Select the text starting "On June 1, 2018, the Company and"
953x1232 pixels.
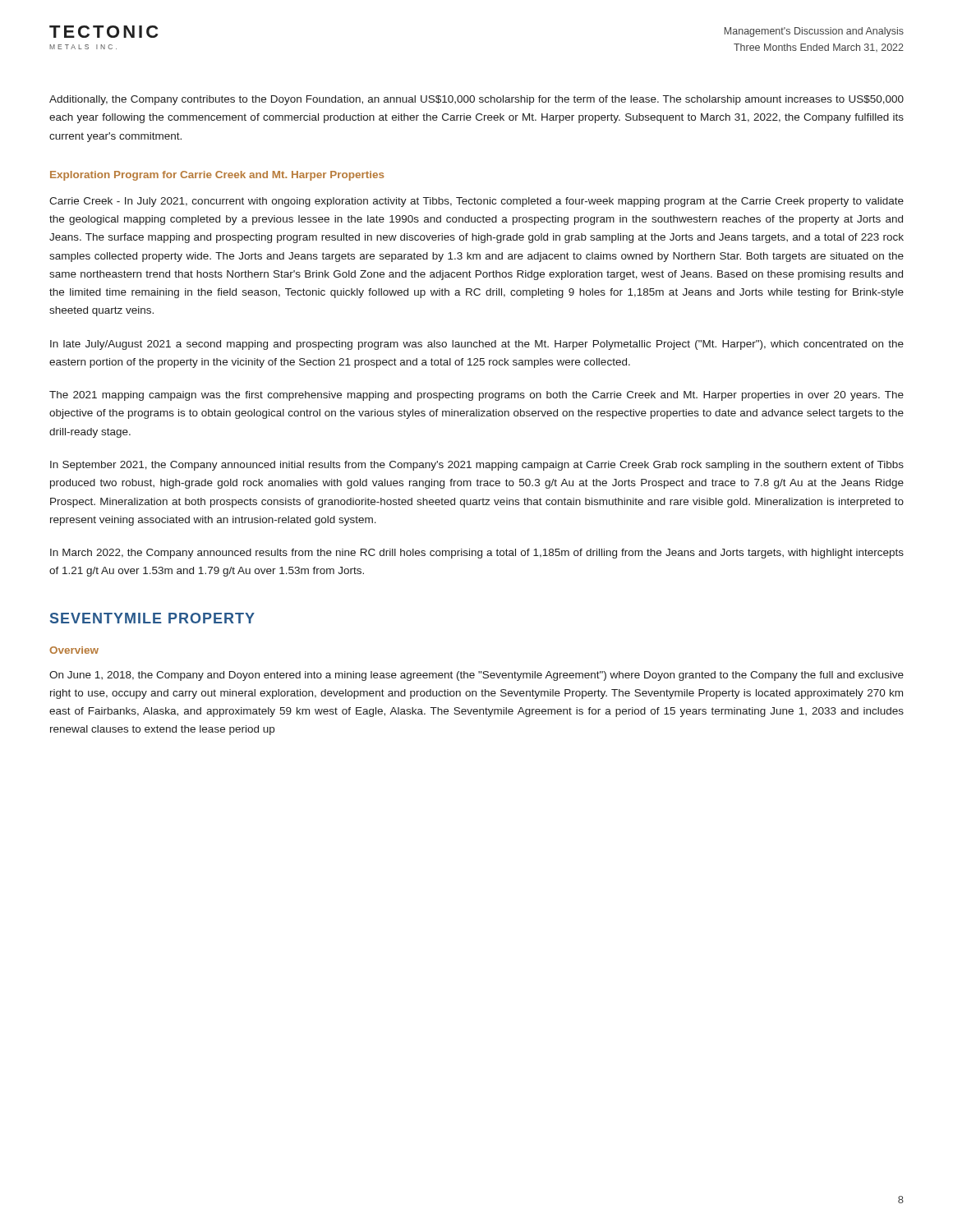(476, 702)
